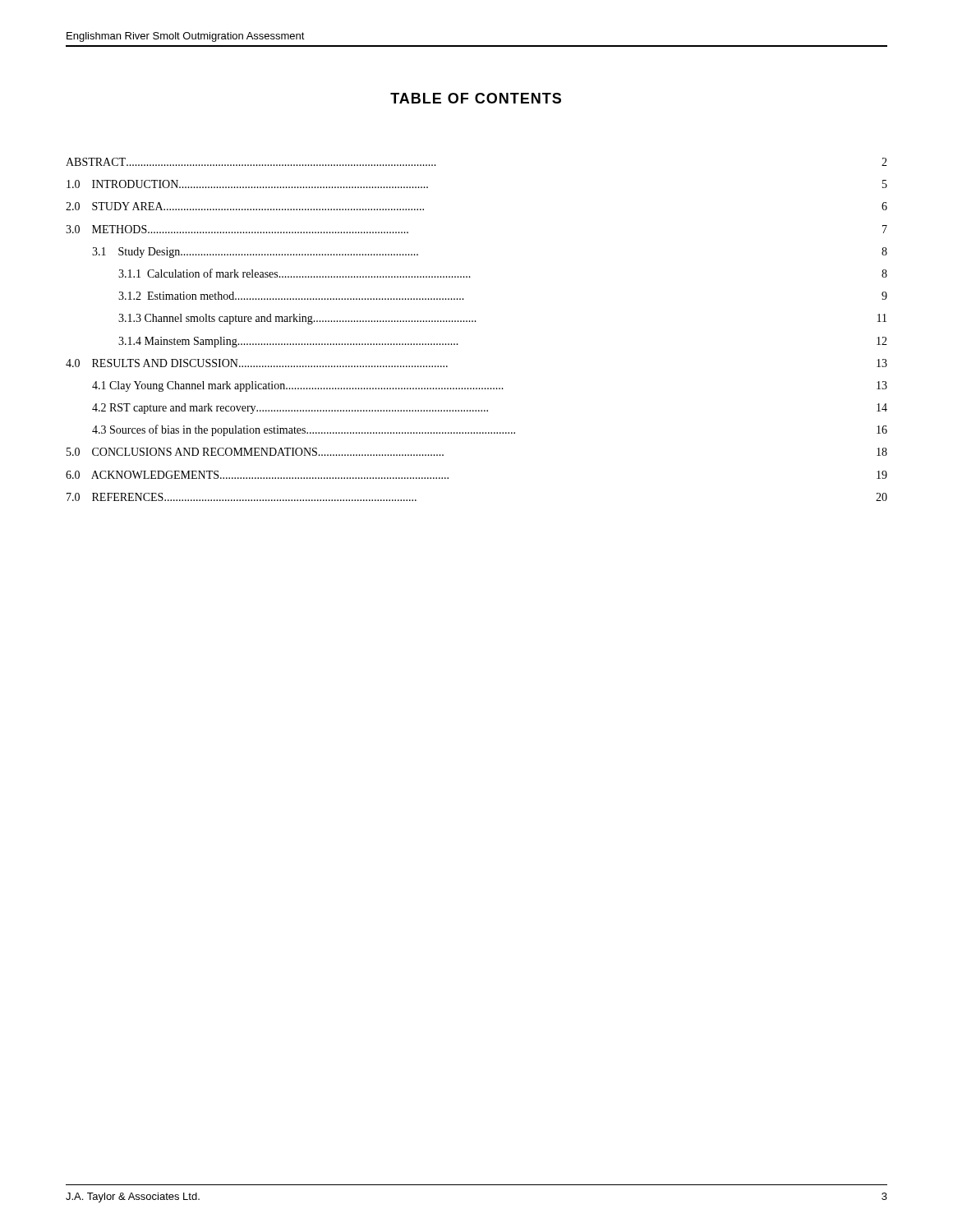Viewport: 953px width, 1232px height.
Task: Where does it say "TABLE OF CONTENTS"?
Action: [x=476, y=99]
